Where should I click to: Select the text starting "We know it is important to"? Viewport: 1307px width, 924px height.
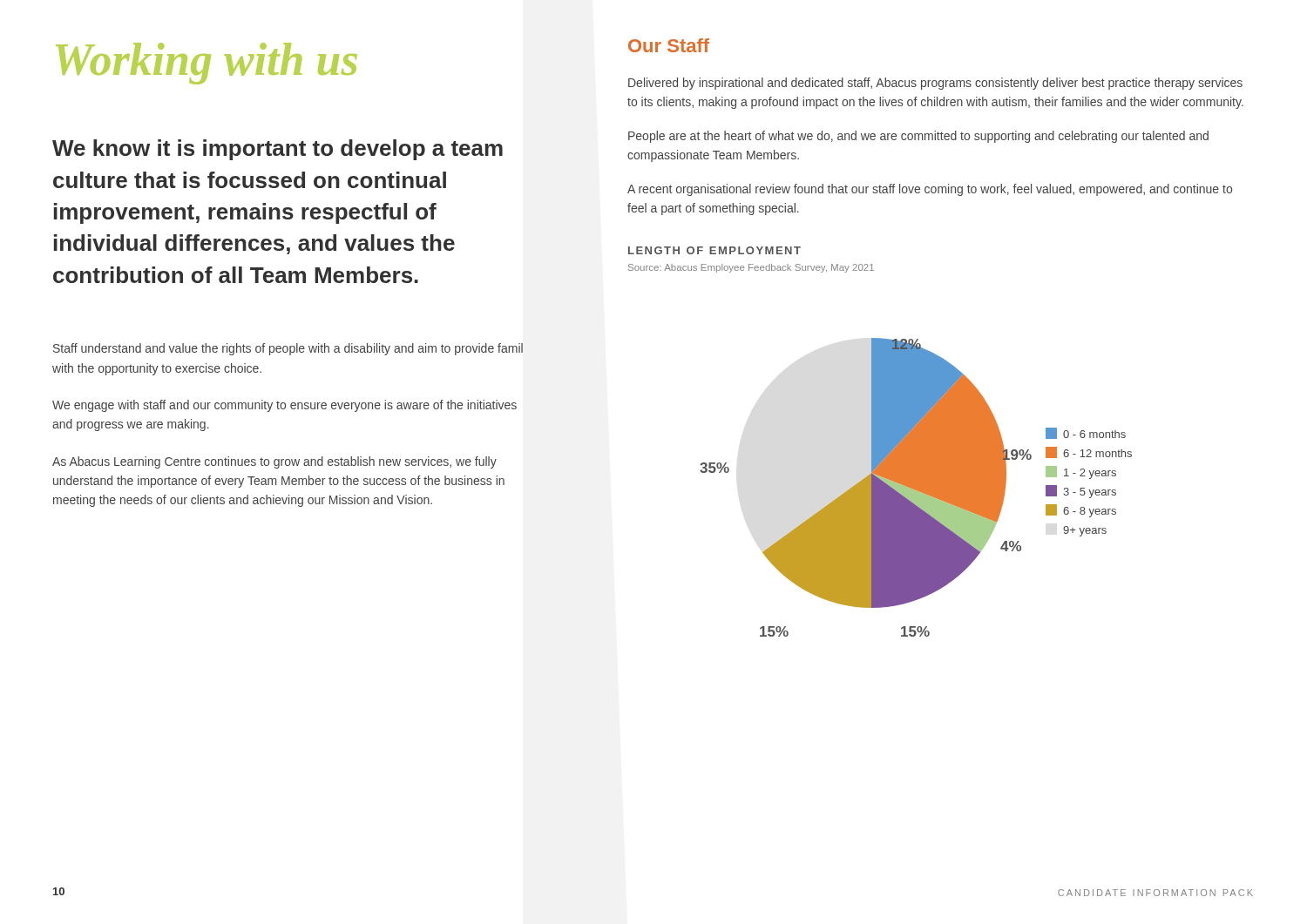pyautogui.click(x=278, y=212)
